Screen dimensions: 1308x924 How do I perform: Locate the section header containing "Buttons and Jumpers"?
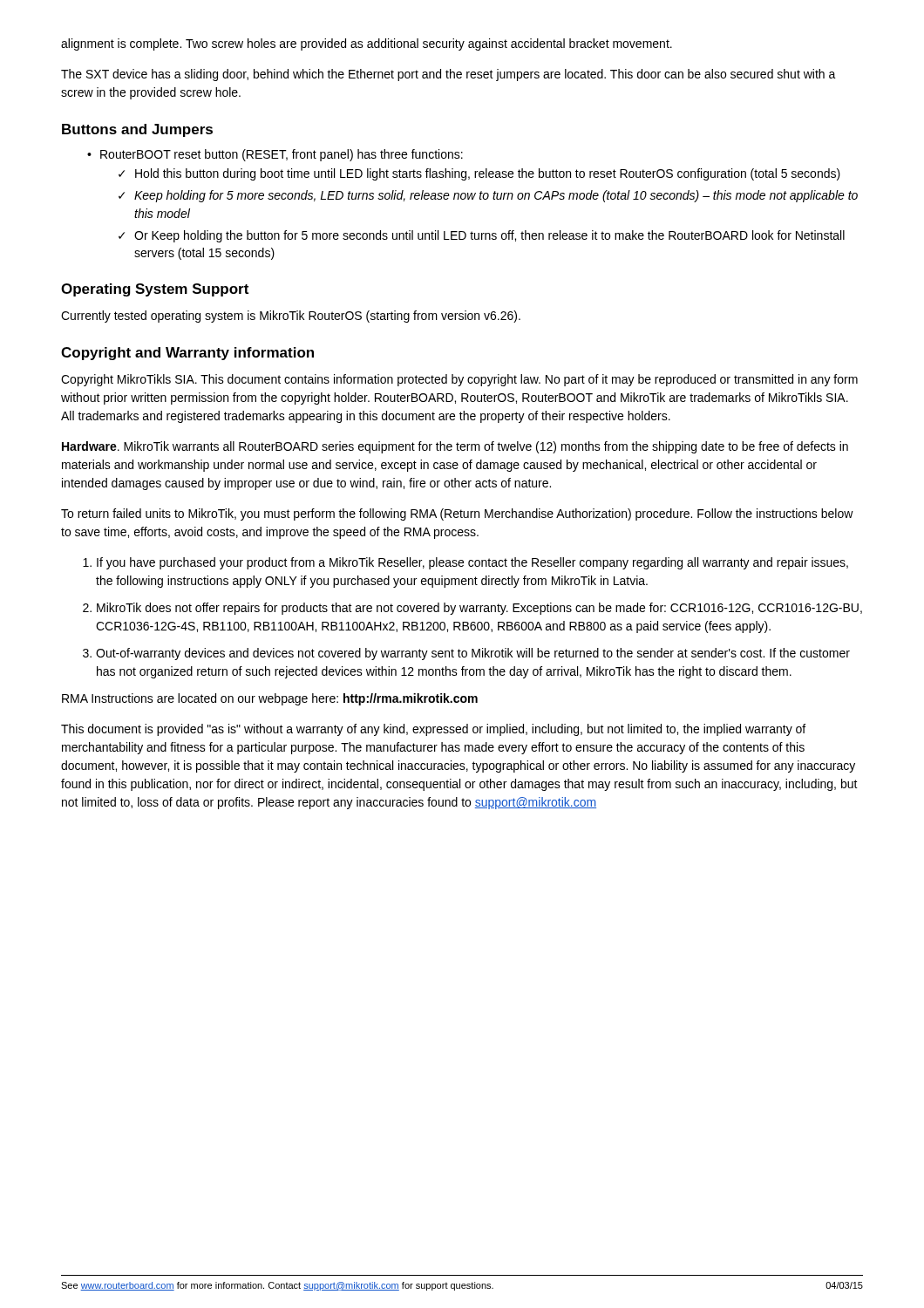pos(137,129)
